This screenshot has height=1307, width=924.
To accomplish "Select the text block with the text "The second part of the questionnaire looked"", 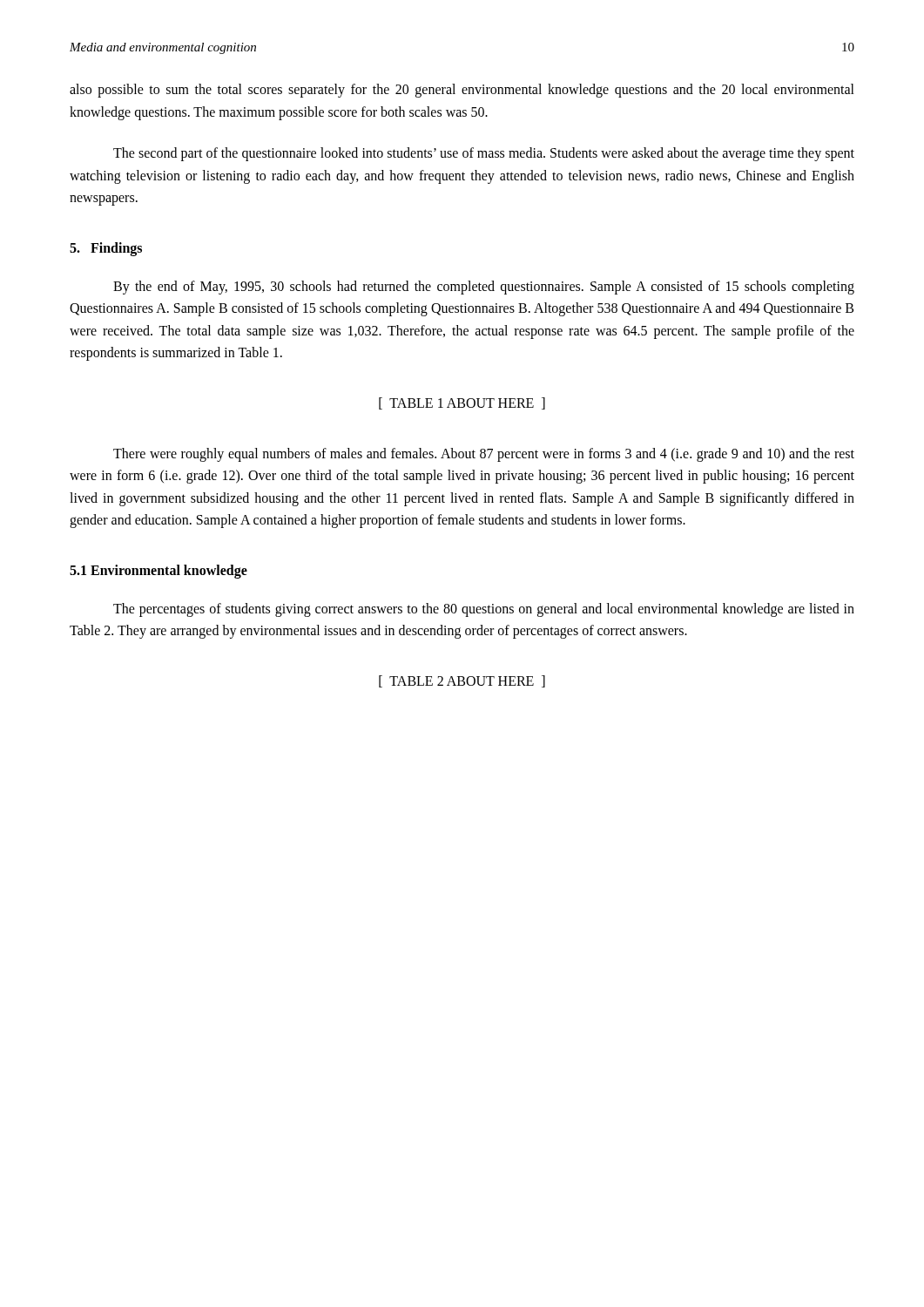I will coord(462,176).
